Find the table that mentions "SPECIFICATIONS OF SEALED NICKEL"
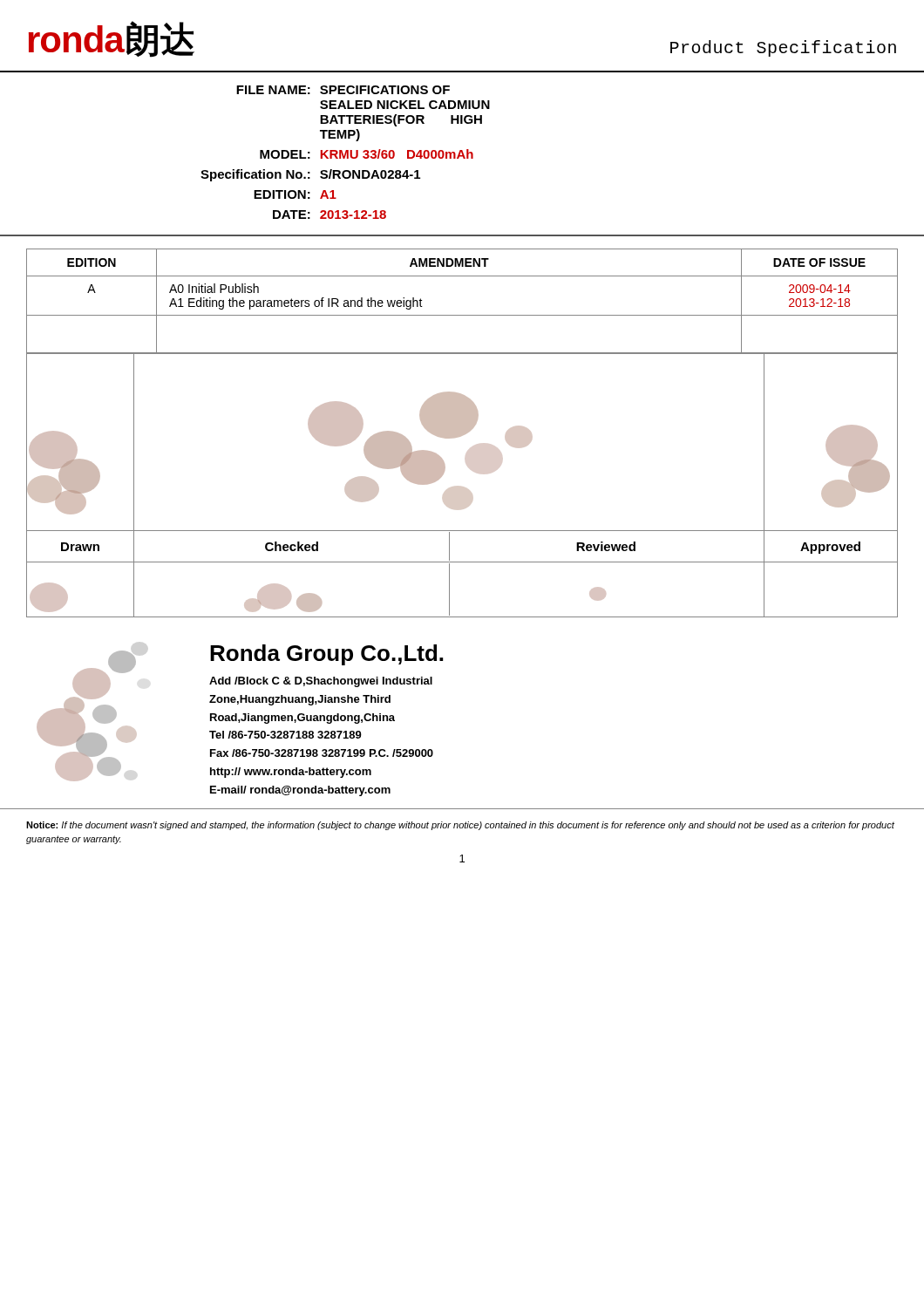The height and width of the screenshot is (1308, 924). (x=462, y=154)
